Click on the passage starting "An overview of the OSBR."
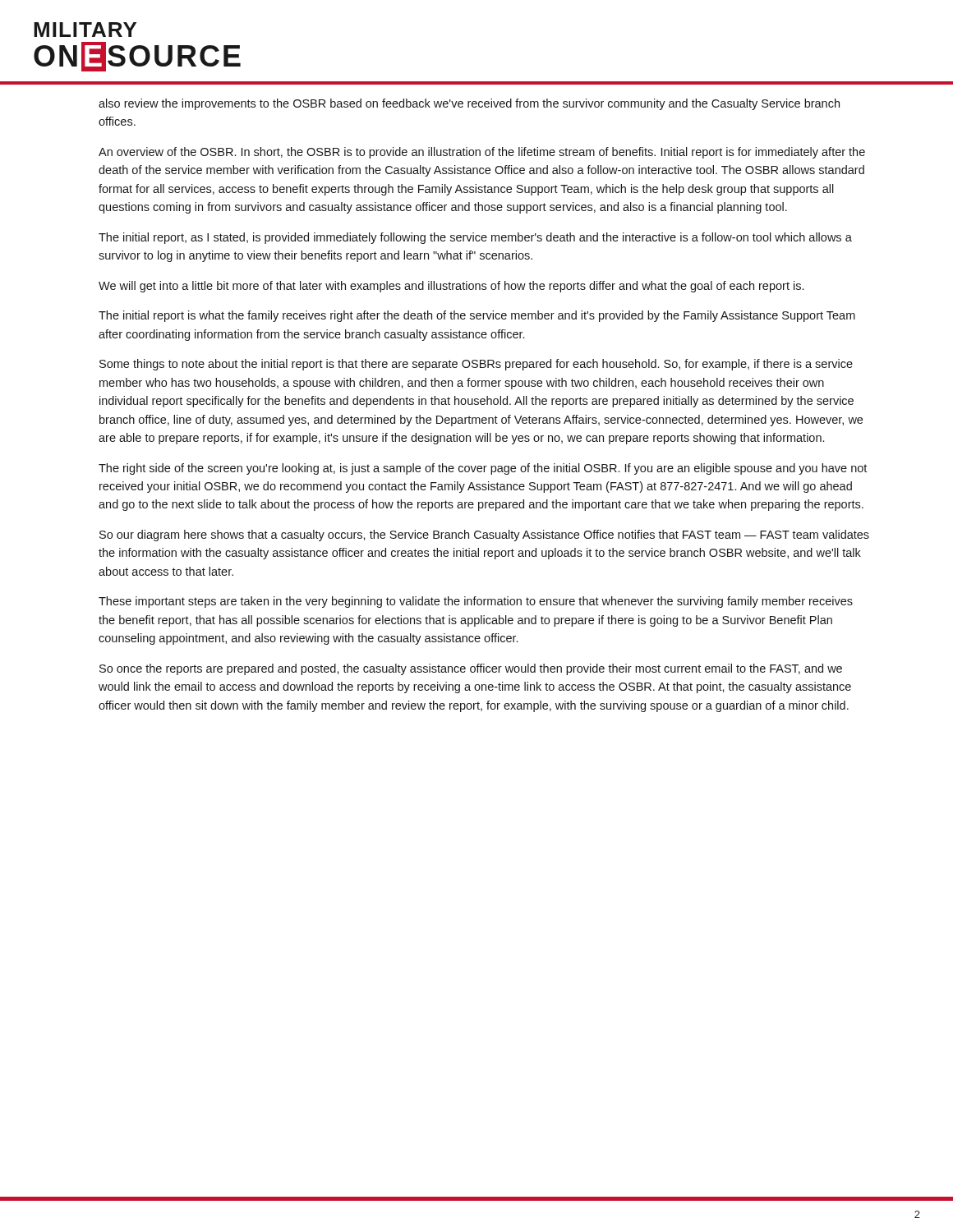 tap(482, 180)
